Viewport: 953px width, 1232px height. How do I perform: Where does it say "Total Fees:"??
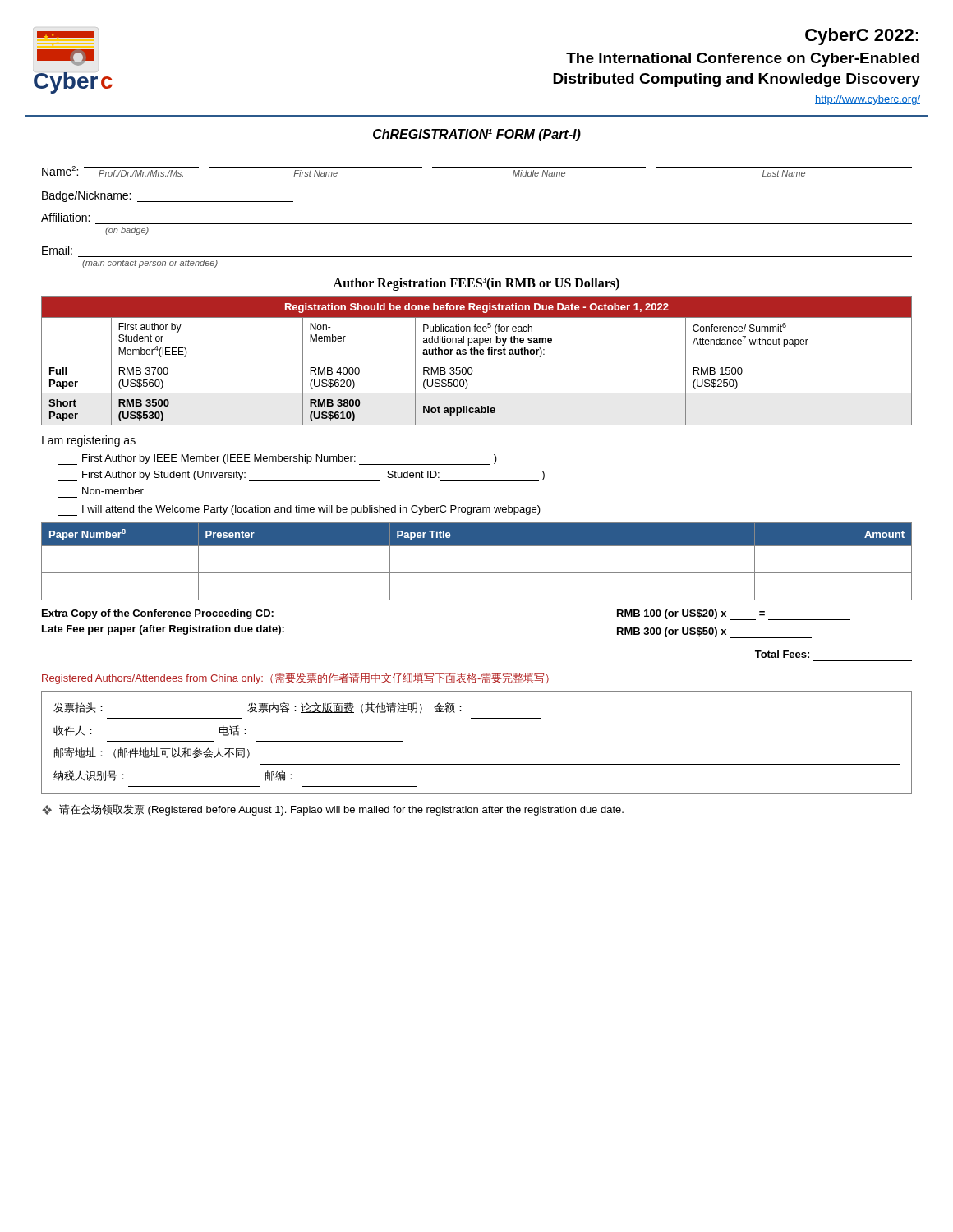[833, 654]
